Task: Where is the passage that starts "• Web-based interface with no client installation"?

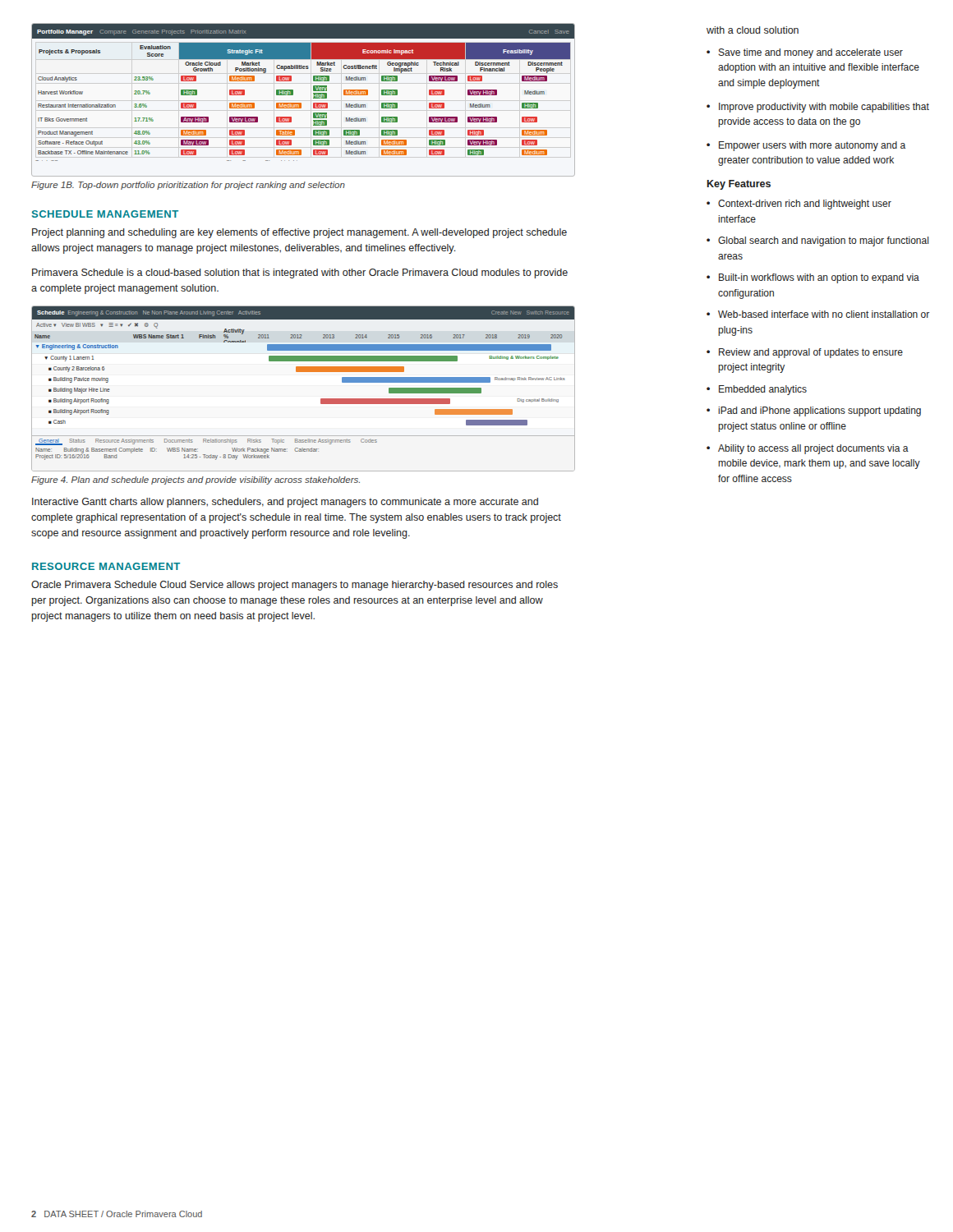Action: click(818, 322)
